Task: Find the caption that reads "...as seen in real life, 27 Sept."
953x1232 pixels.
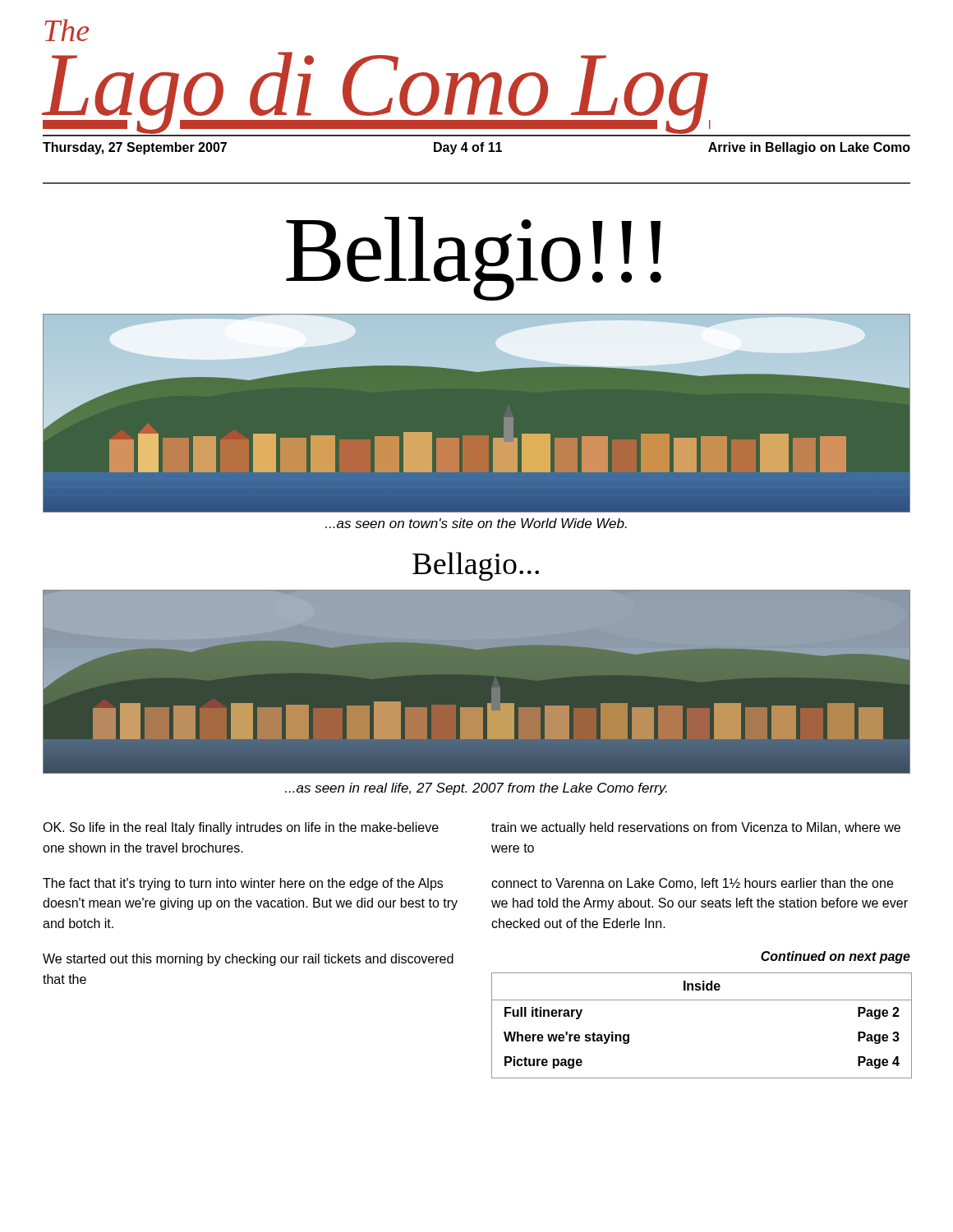Action: [476, 788]
